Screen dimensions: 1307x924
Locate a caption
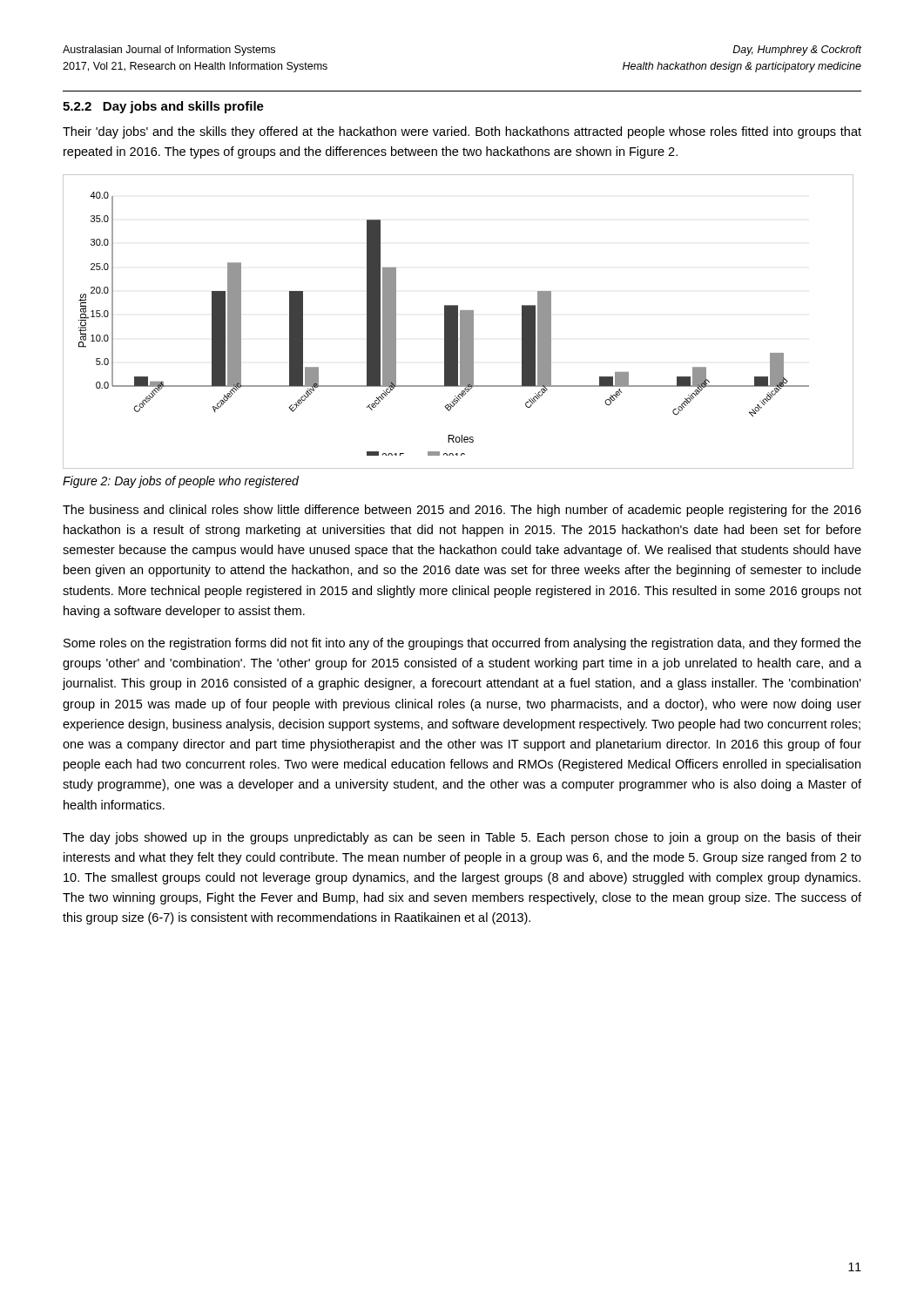tap(181, 481)
